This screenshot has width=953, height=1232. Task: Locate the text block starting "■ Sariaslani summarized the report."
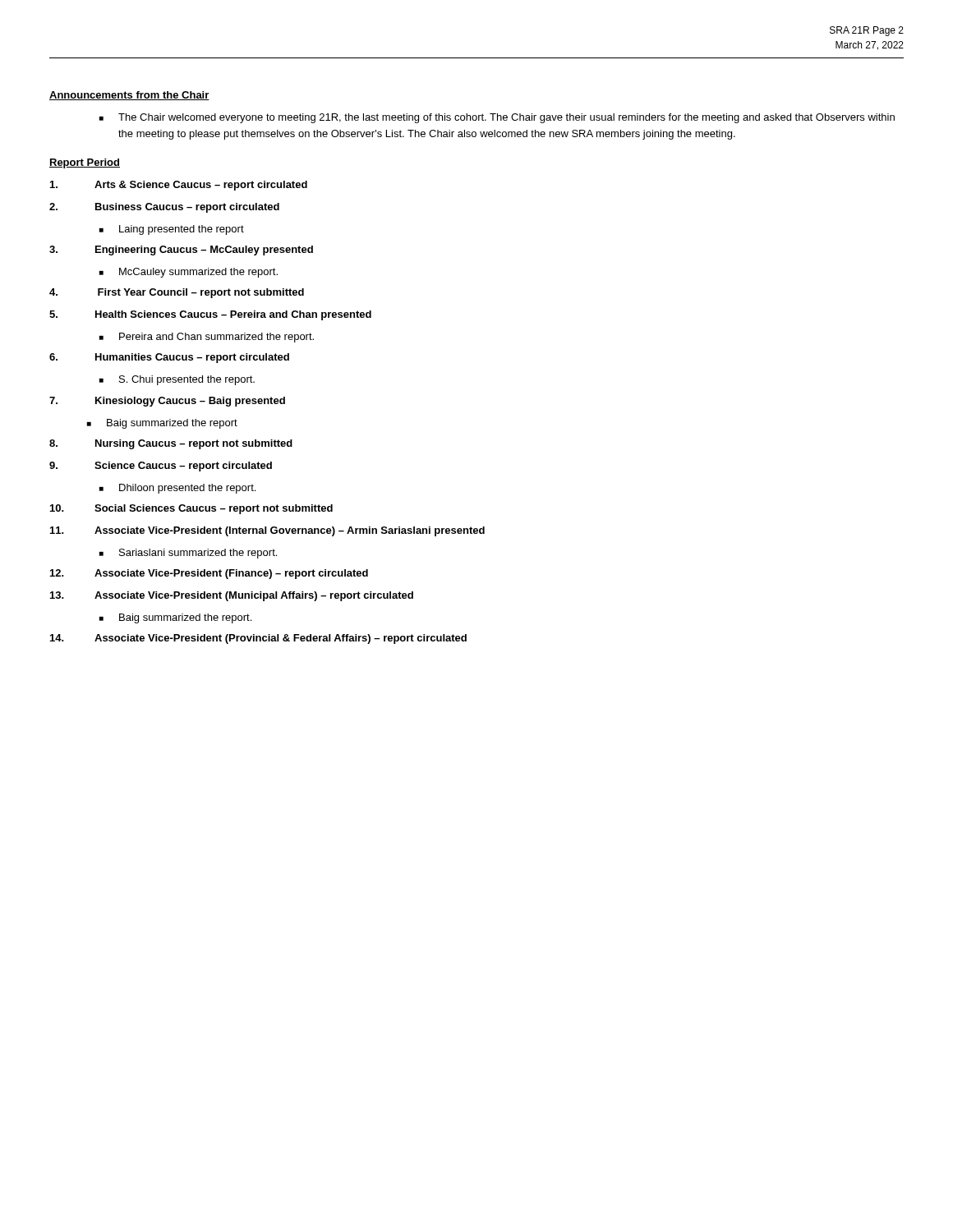point(188,552)
